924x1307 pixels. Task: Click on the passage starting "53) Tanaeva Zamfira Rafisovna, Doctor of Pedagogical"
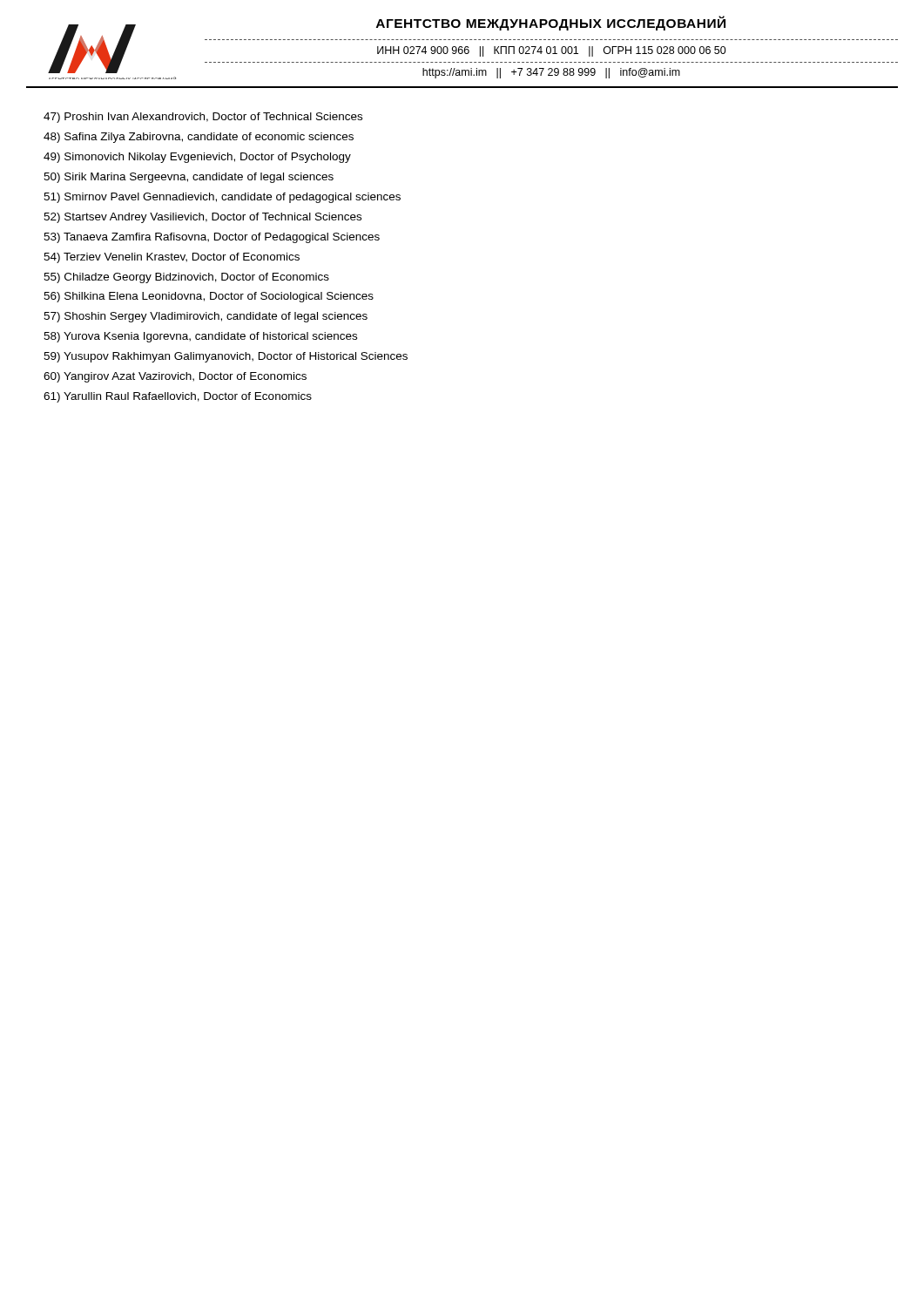tap(212, 236)
